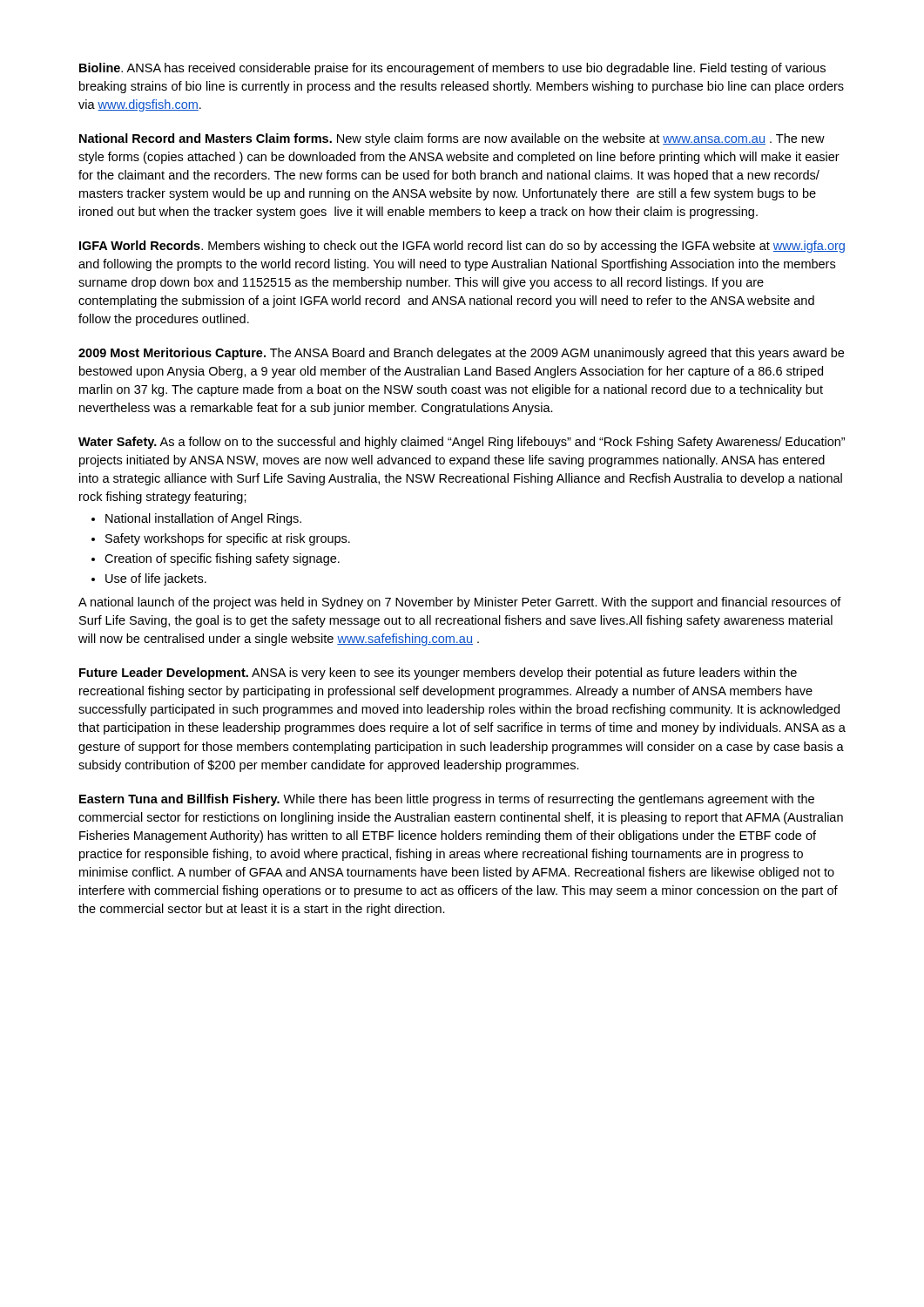Point to the block beginning "Water Safety. As a follow on to the"
This screenshot has width=924, height=1307.
tap(462, 469)
